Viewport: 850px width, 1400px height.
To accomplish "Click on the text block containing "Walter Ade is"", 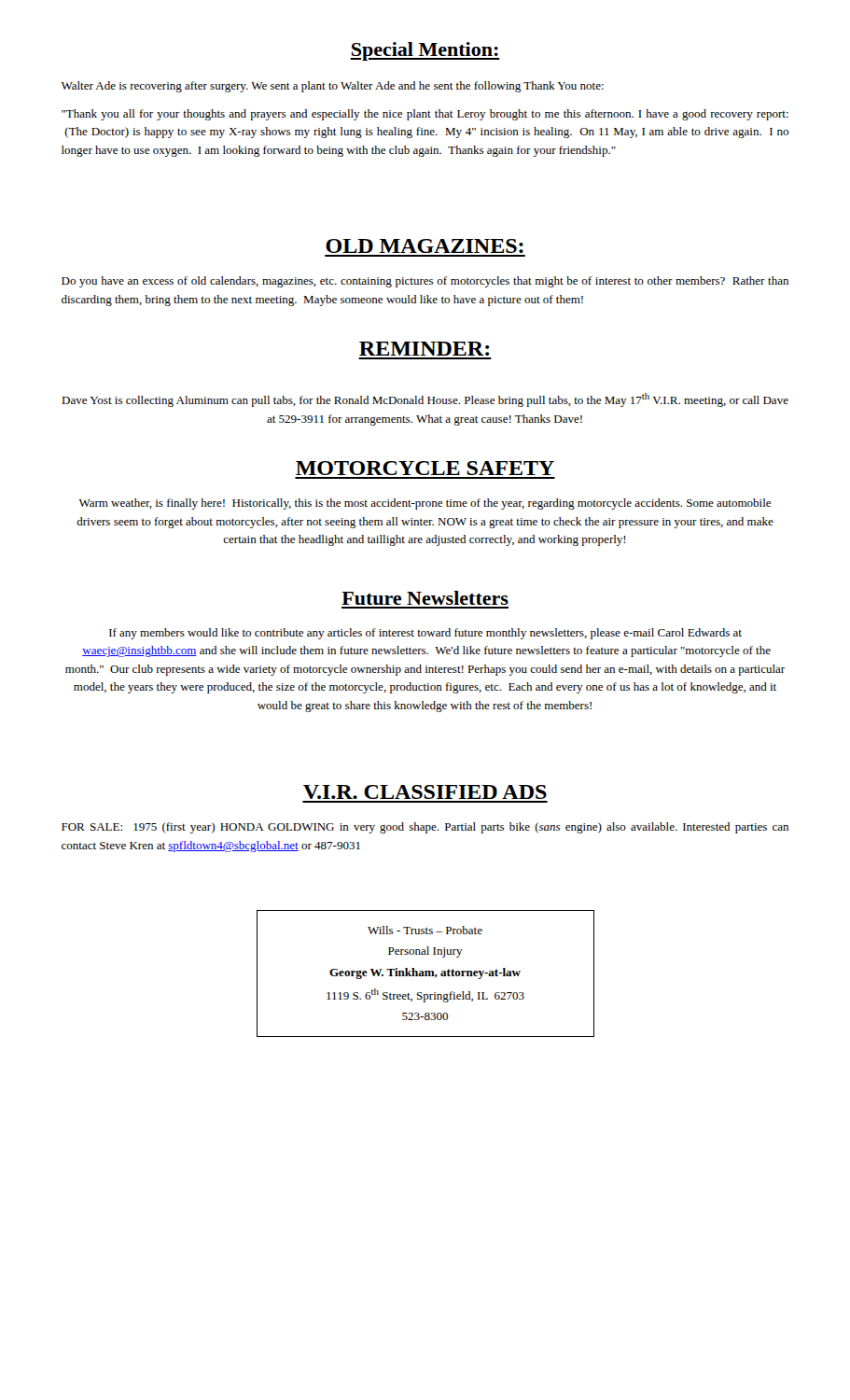I will [333, 85].
